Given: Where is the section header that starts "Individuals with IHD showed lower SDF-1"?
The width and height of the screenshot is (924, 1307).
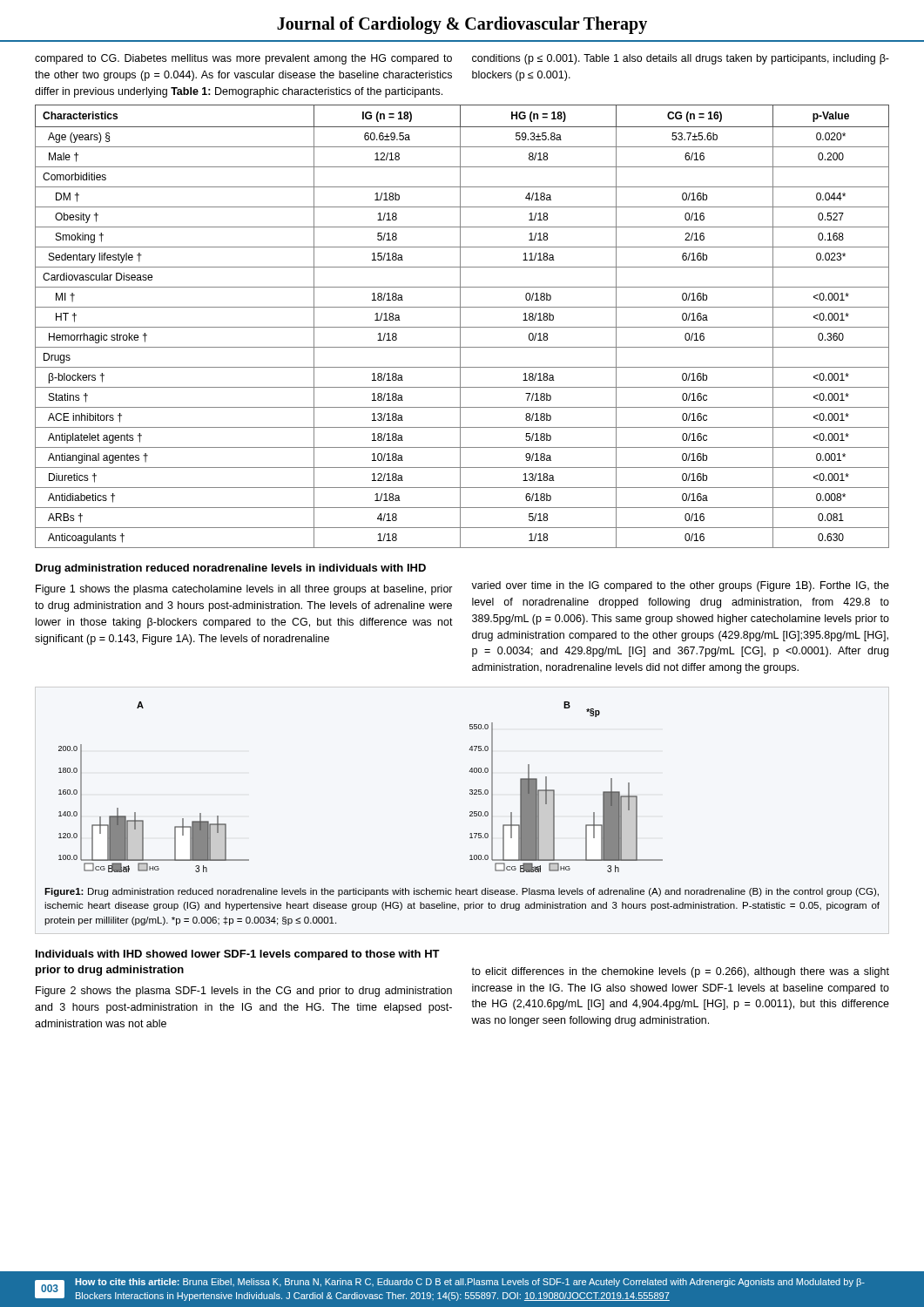Looking at the screenshot, I should click(x=237, y=961).
